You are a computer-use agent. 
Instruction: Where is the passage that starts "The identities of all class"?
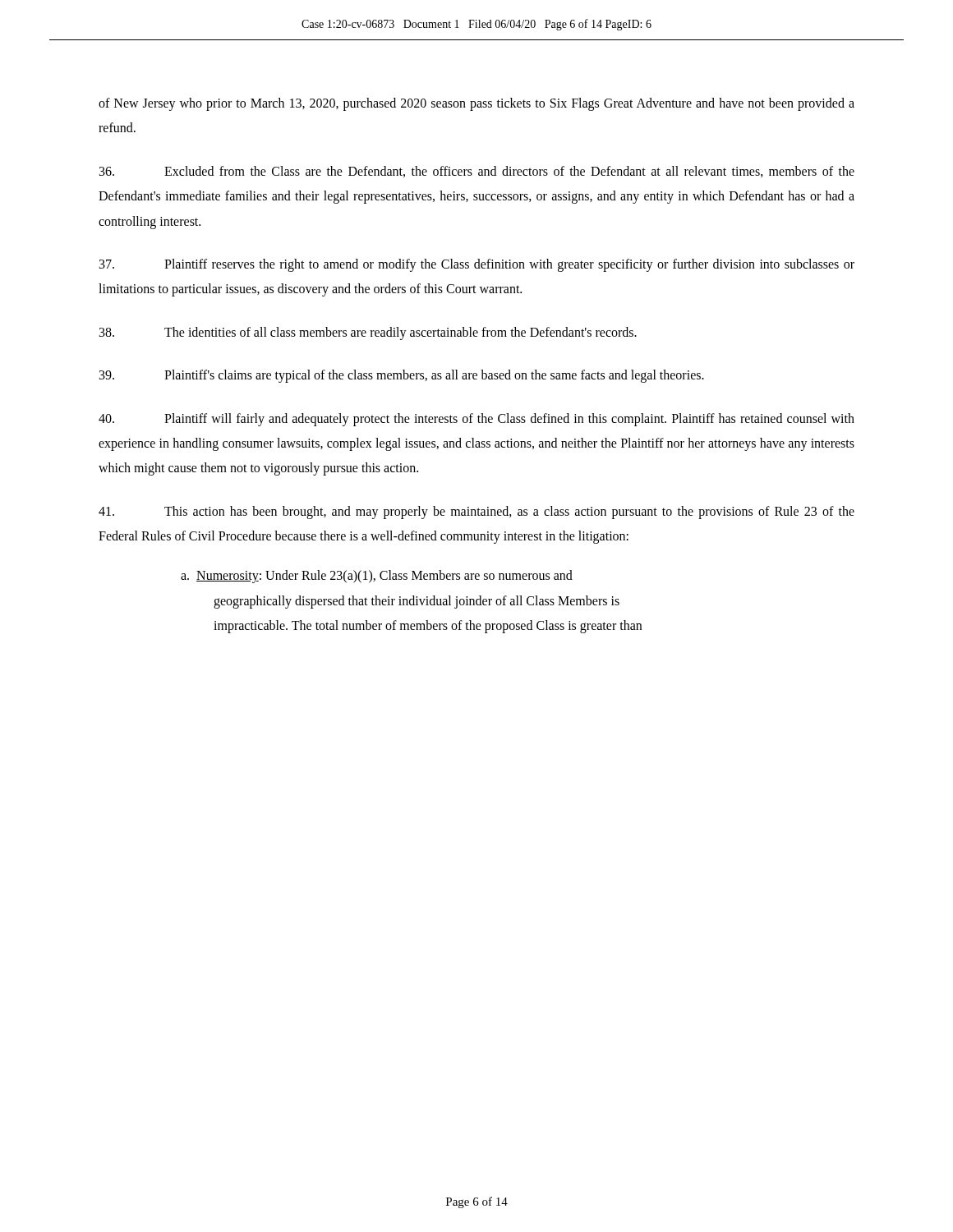368,333
